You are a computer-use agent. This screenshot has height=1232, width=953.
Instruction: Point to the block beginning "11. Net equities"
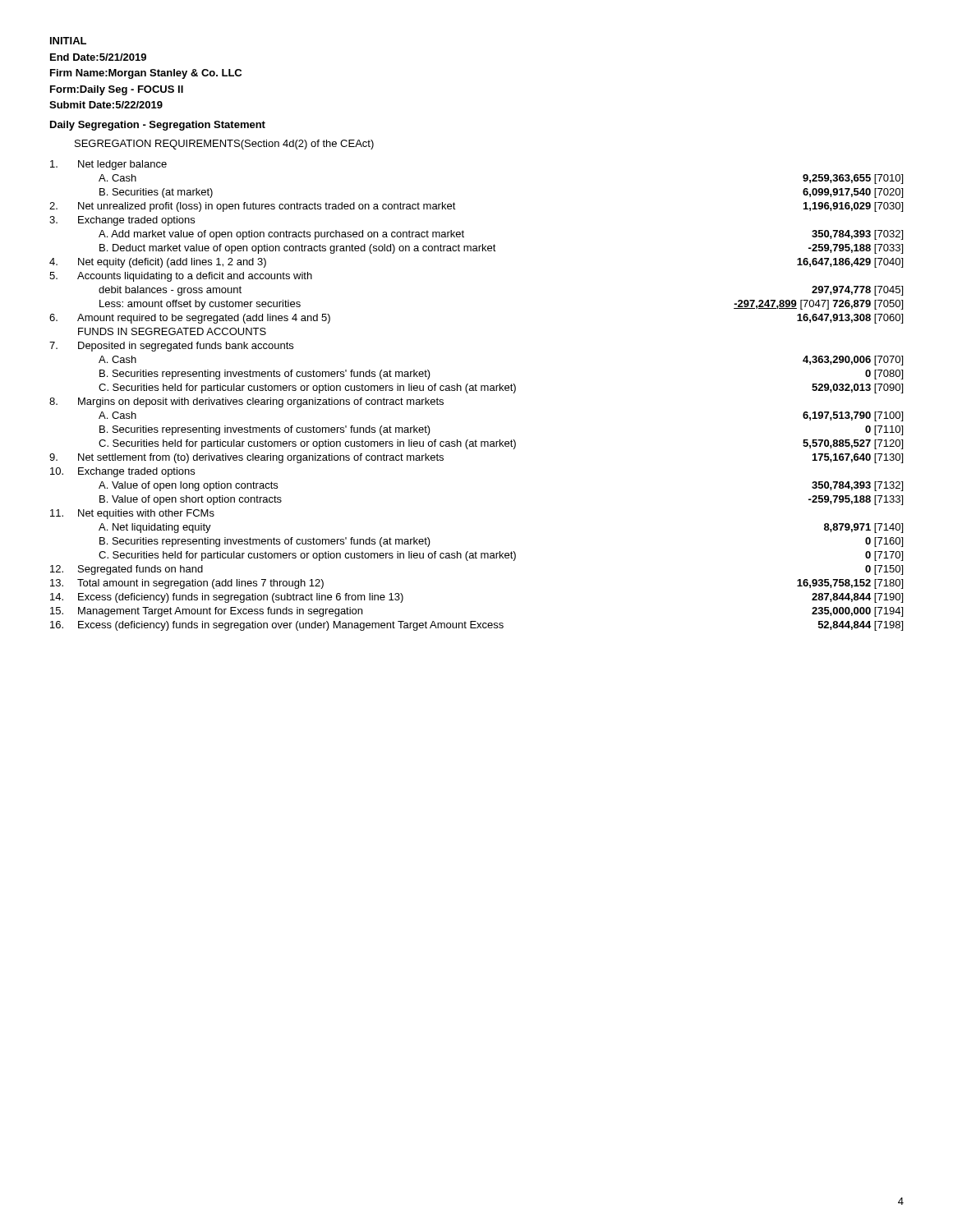[x=132, y=514]
